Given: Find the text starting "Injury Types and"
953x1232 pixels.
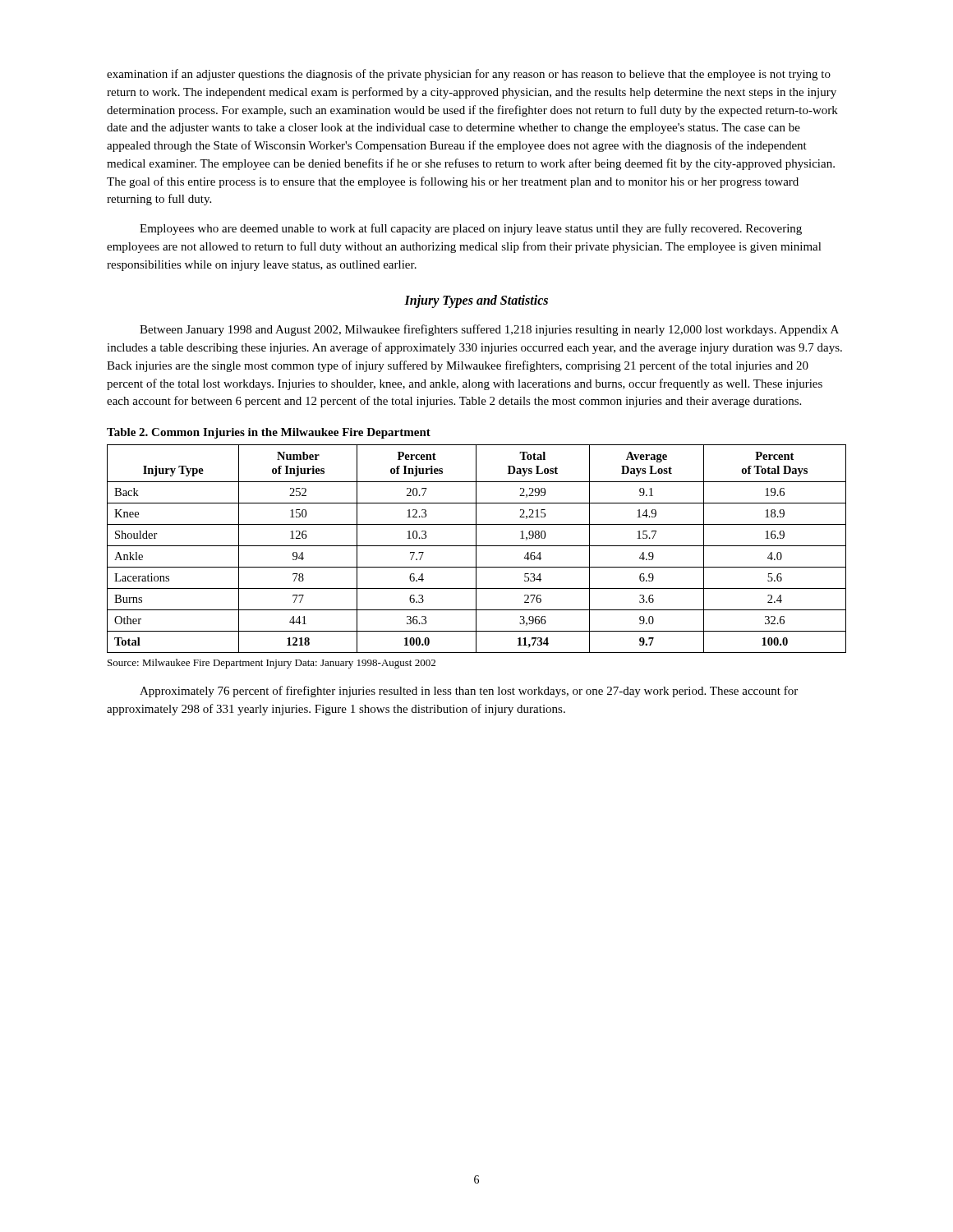Looking at the screenshot, I should coord(476,300).
